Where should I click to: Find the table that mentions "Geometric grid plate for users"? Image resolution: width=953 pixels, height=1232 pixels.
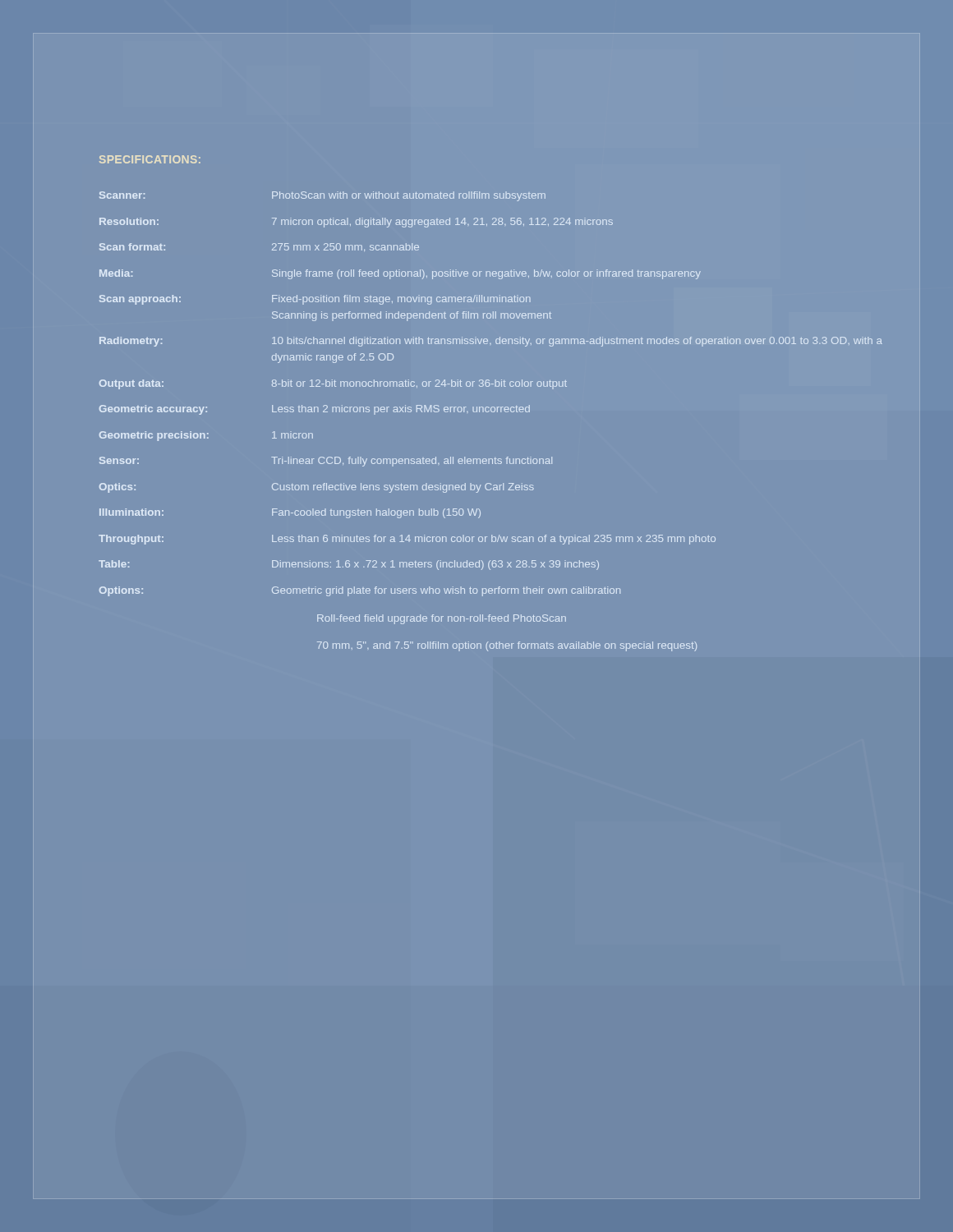coord(493,420)
